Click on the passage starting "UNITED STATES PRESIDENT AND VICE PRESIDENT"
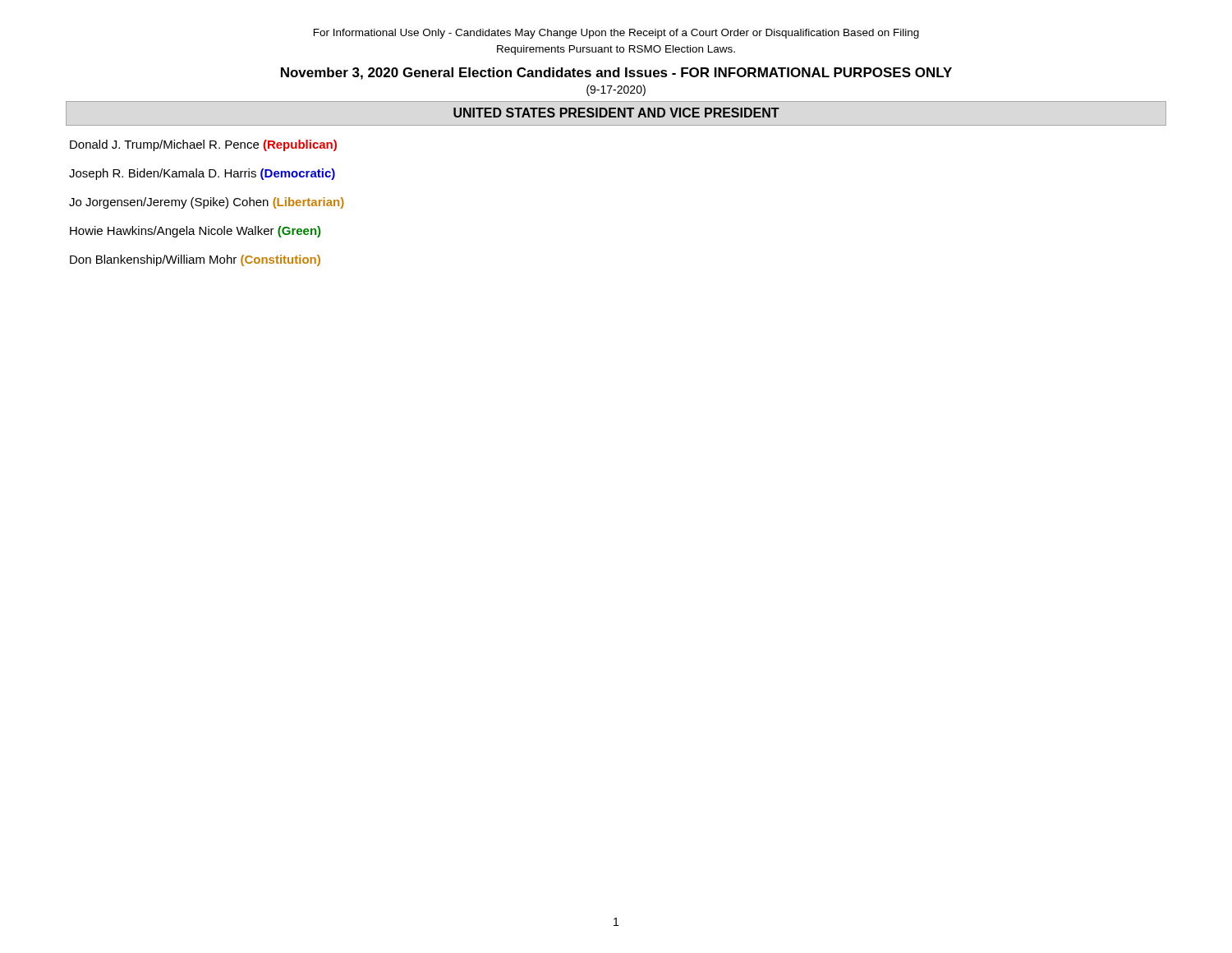1232x953 pixels. pyautogui.click(x=616, y=113)
